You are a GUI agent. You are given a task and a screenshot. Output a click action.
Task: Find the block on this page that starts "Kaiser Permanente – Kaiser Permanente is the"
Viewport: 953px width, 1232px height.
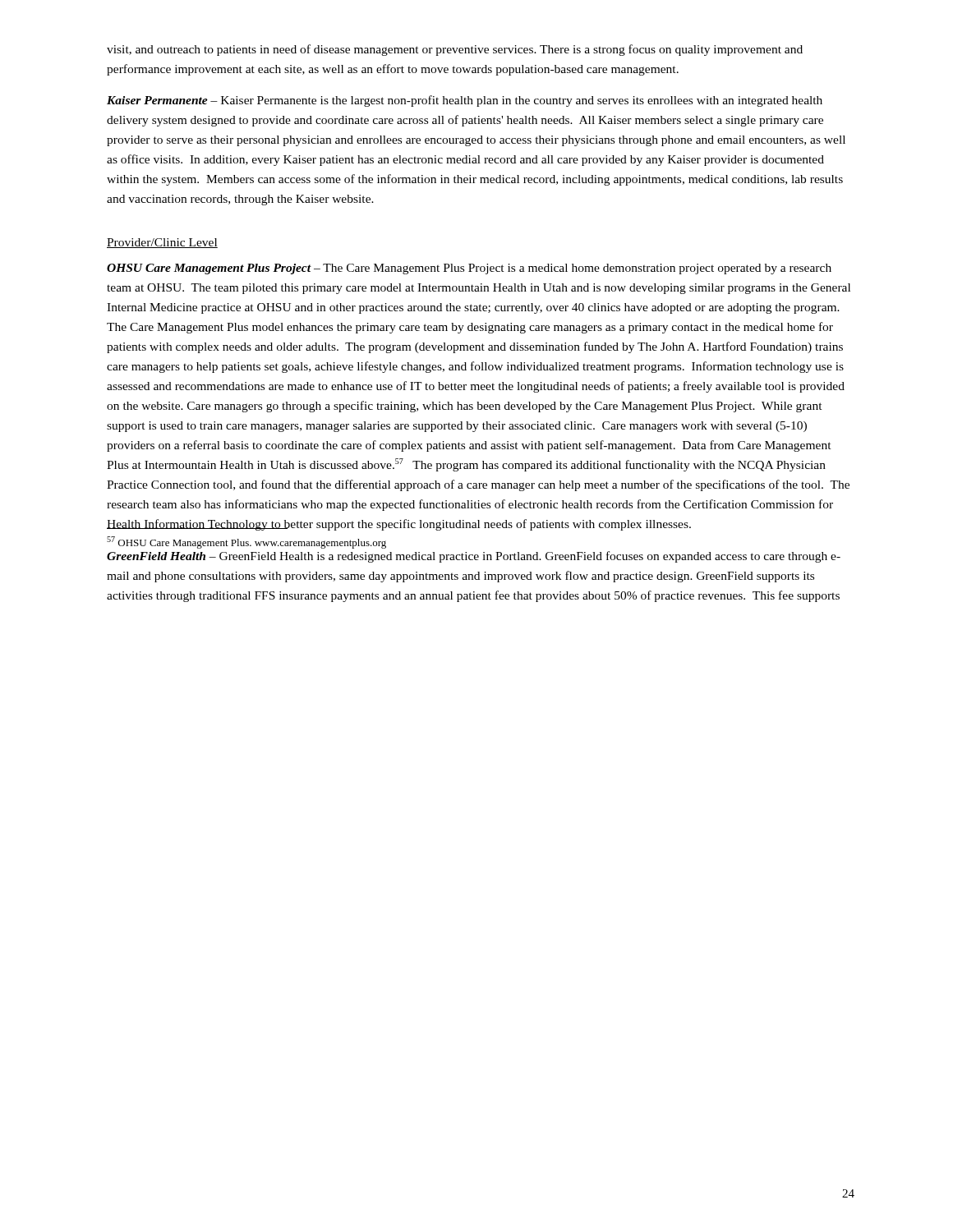coord(481,150)
